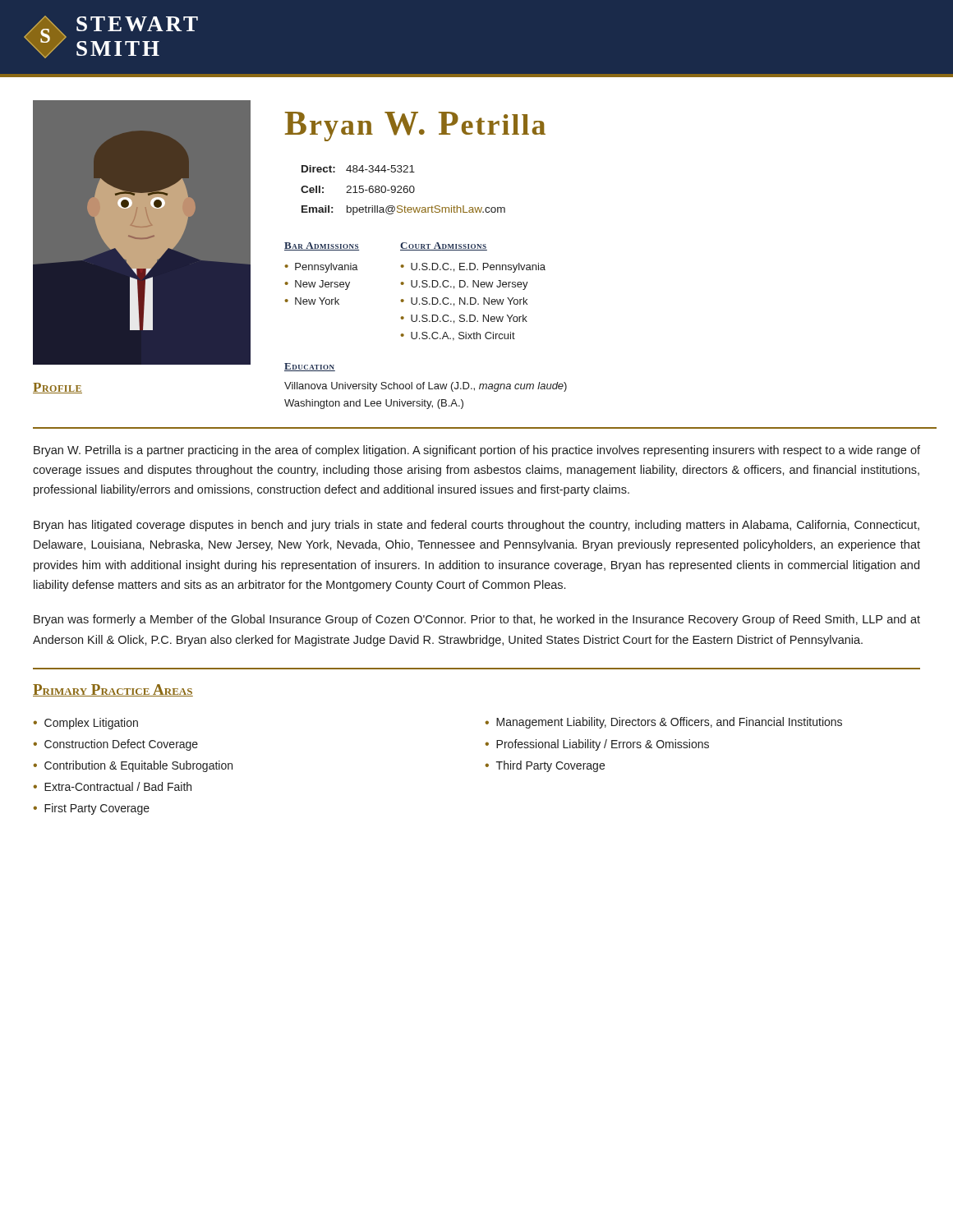Screen dimensions: 1232x953
Task: Find the text block containing "Bryan was formerly"
Action: (x=476, y=629)
